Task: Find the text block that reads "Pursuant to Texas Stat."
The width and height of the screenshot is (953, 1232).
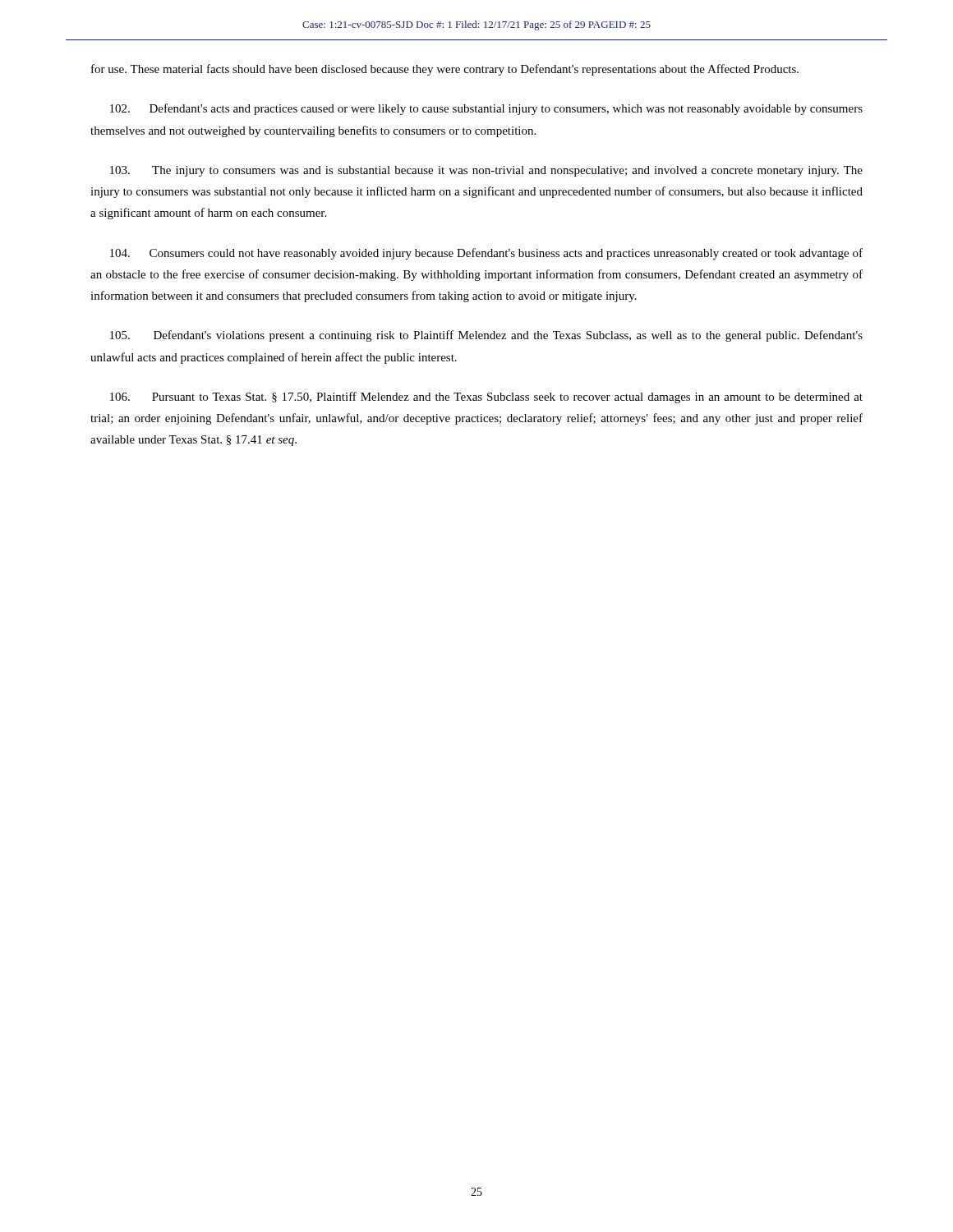Action: tap(476, 416)
